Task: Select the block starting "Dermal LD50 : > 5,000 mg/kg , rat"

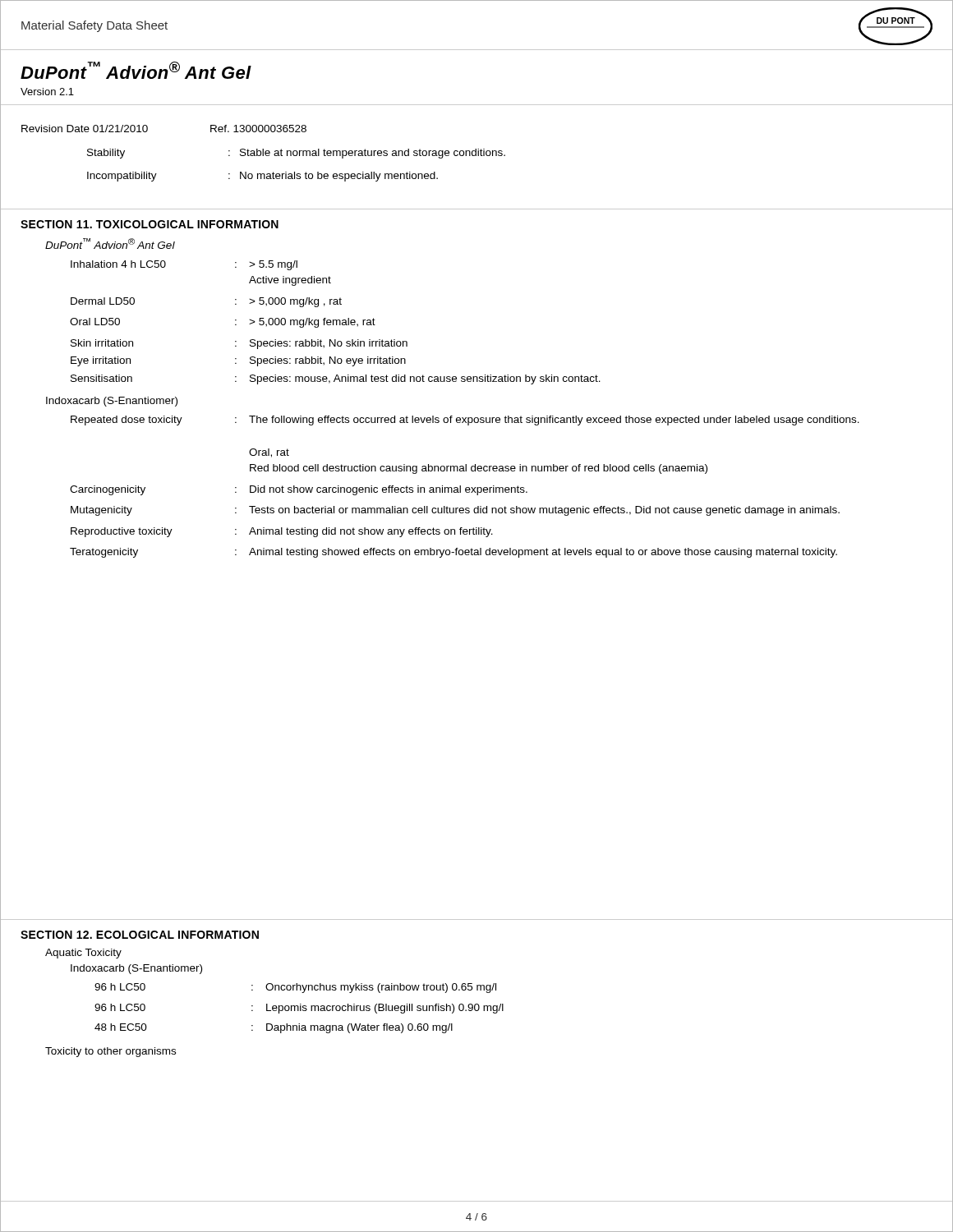Action: (101, 302)
